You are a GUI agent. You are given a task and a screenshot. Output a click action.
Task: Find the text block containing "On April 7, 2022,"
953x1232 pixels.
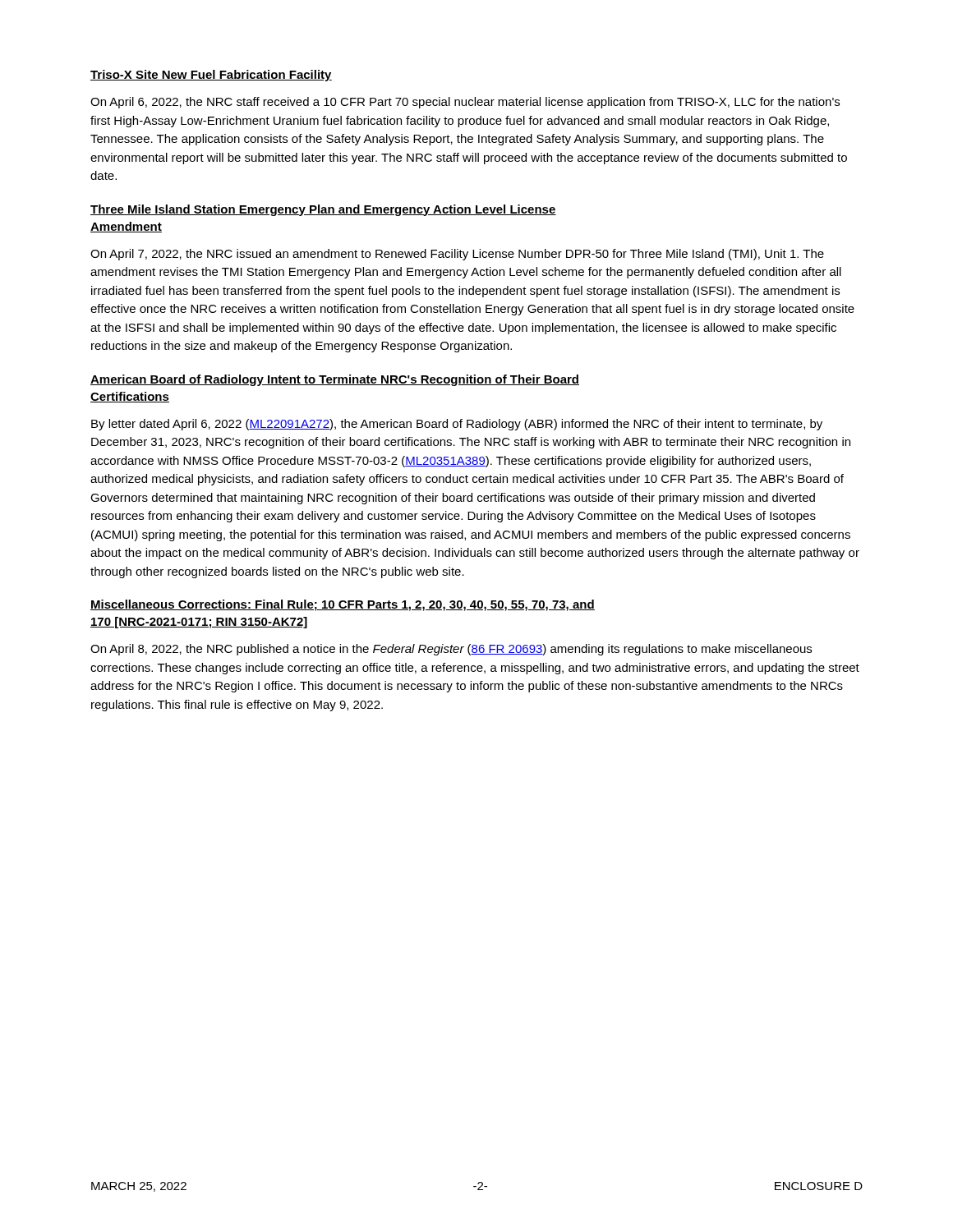click(472, 299)
